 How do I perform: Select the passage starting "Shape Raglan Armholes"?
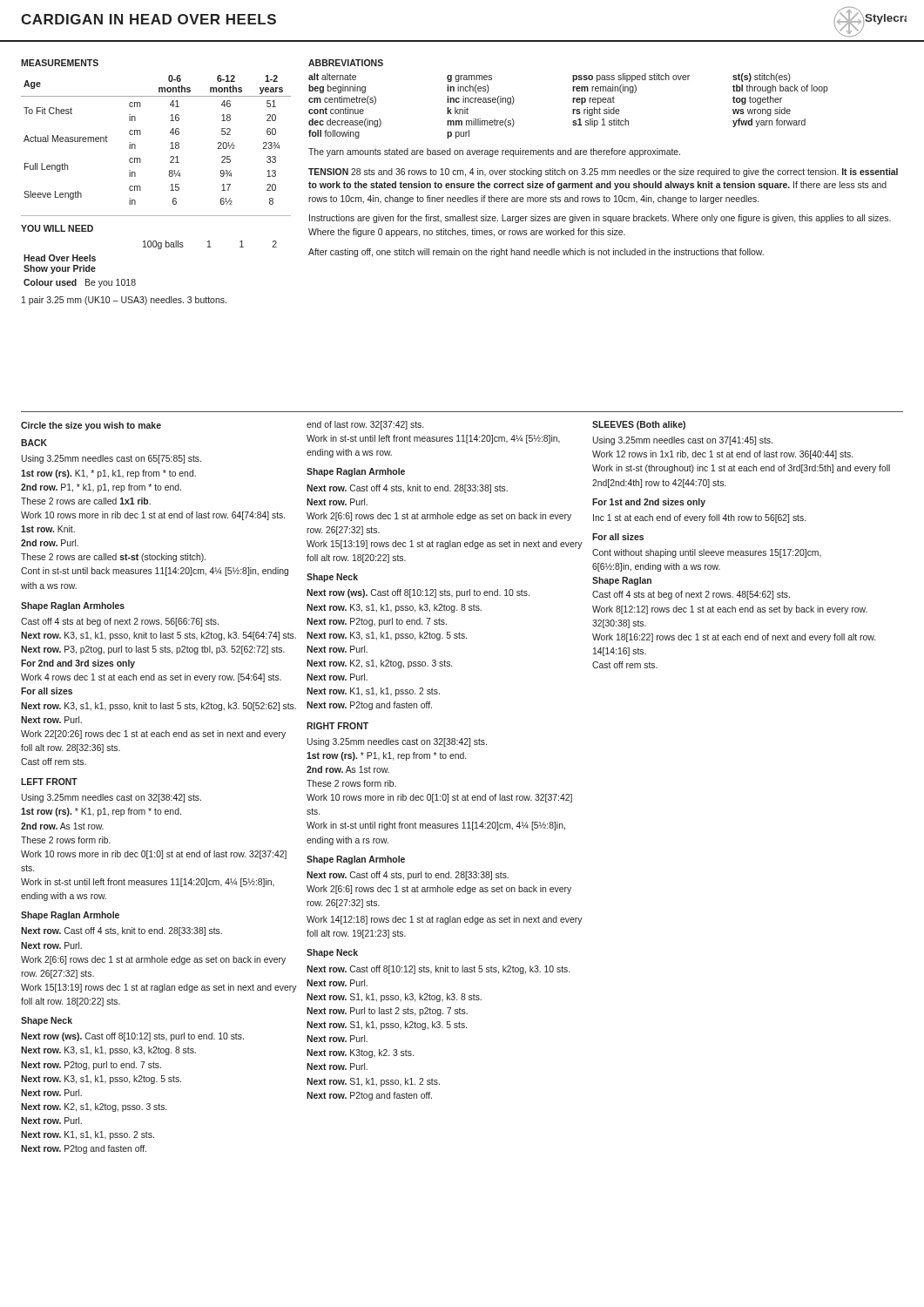tap(73, 606)
